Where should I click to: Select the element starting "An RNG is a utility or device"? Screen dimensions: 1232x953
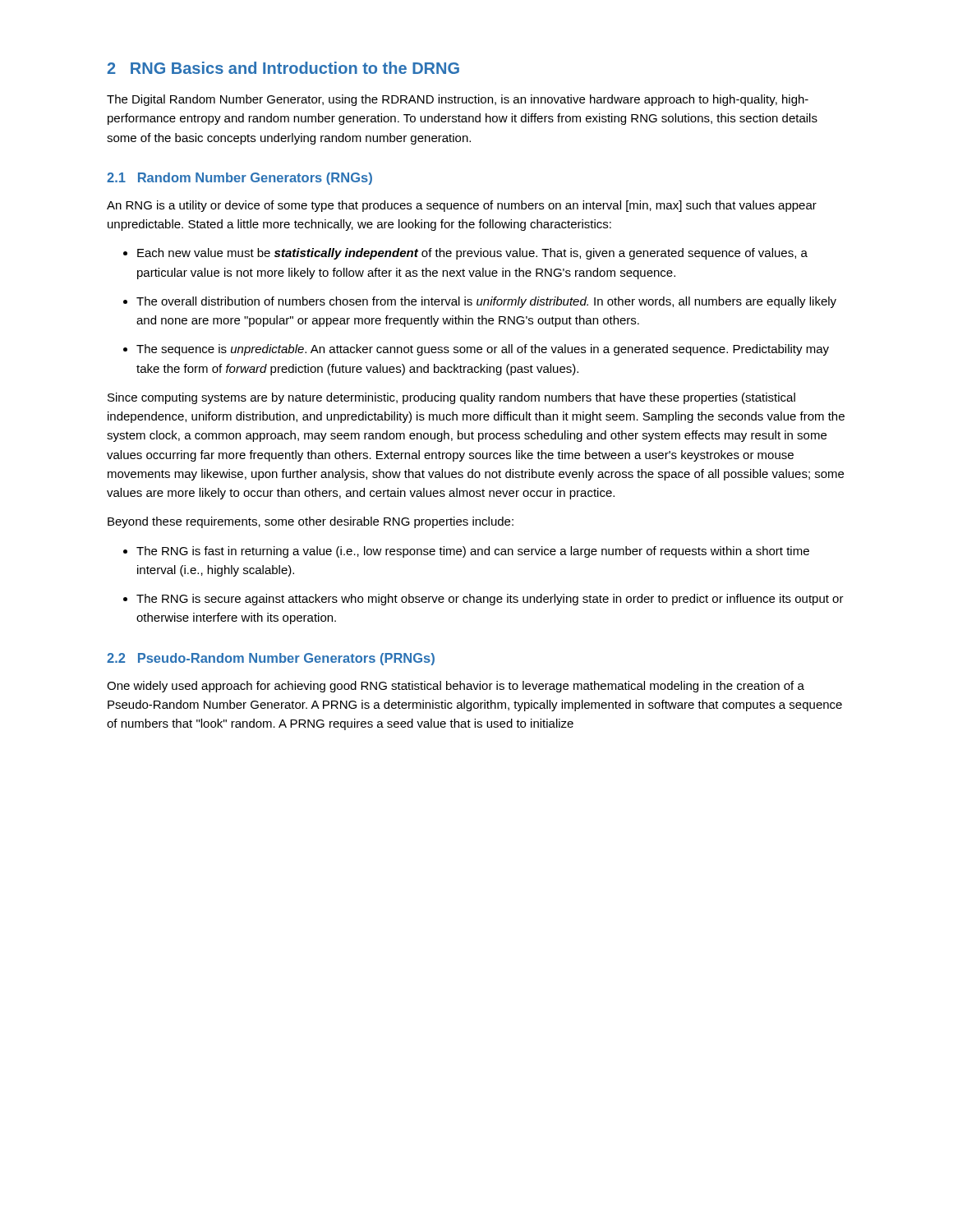pos(476,214)
